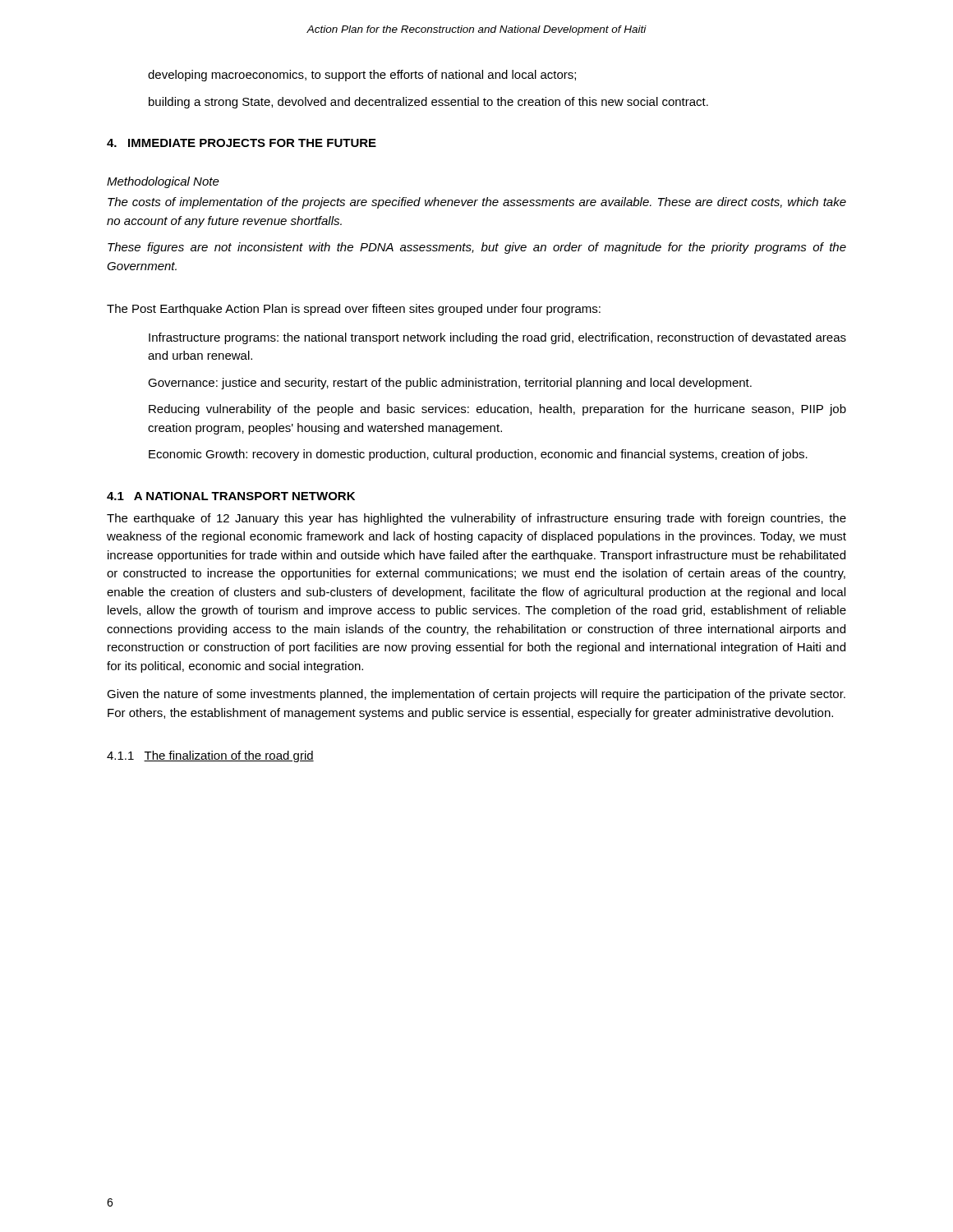
Task: Point to the block starting "Economic Growth: recovery in"
Action: tap(478, 454)
